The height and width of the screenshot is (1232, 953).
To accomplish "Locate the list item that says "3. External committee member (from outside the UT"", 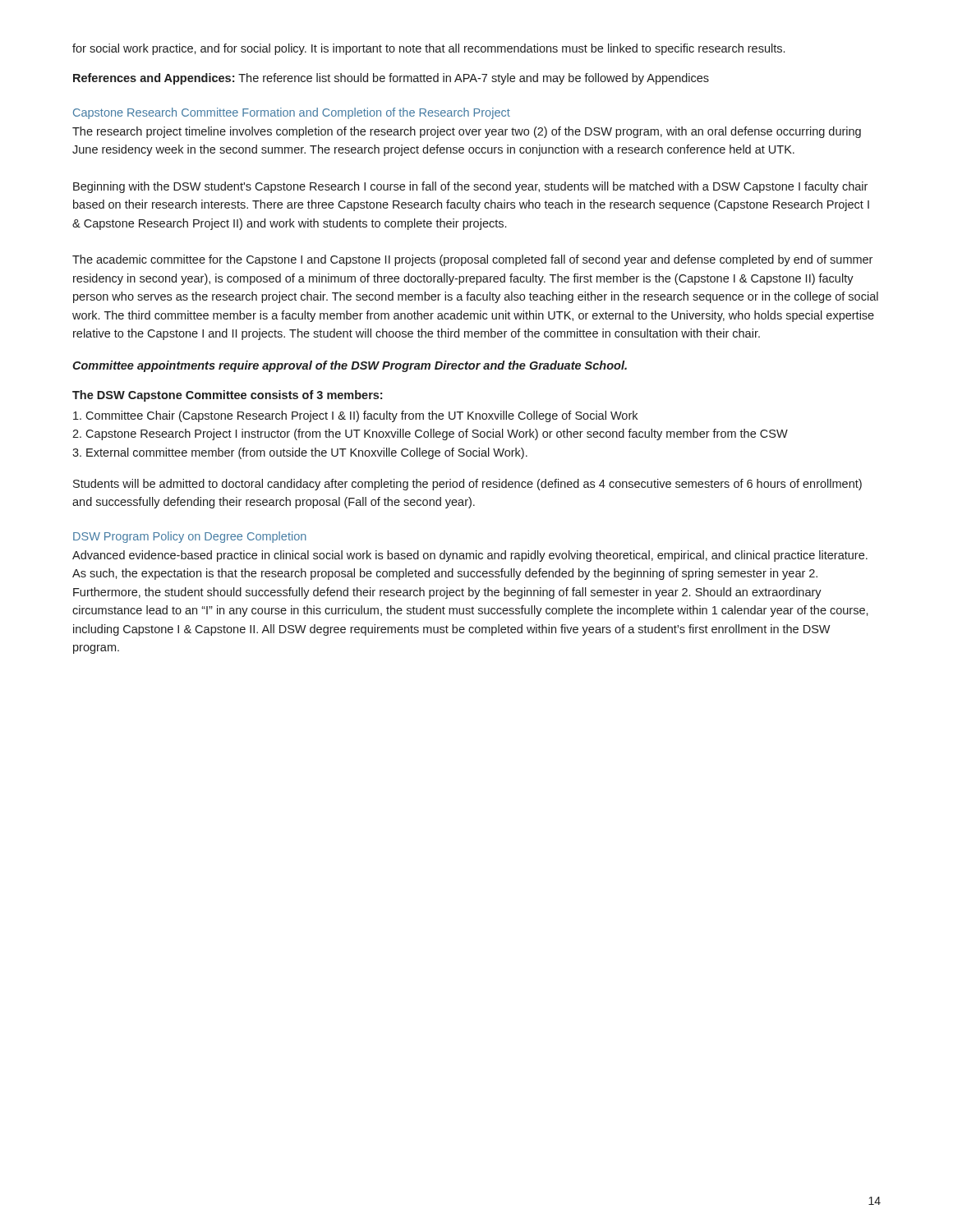I will (300, 452).
